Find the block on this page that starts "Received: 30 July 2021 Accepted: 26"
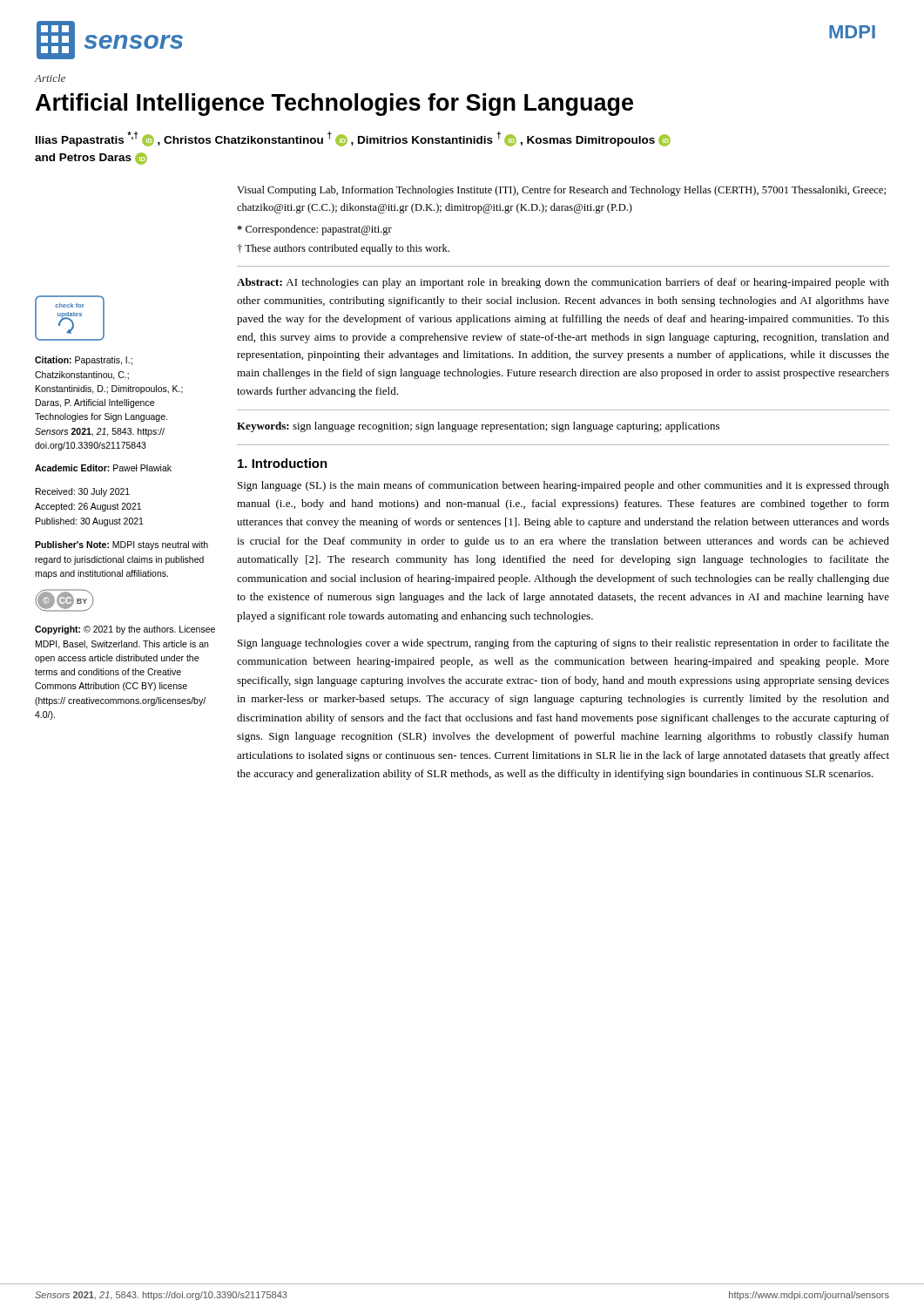The width and height of the screenshot is (924, 1307). tap(89, 506)
